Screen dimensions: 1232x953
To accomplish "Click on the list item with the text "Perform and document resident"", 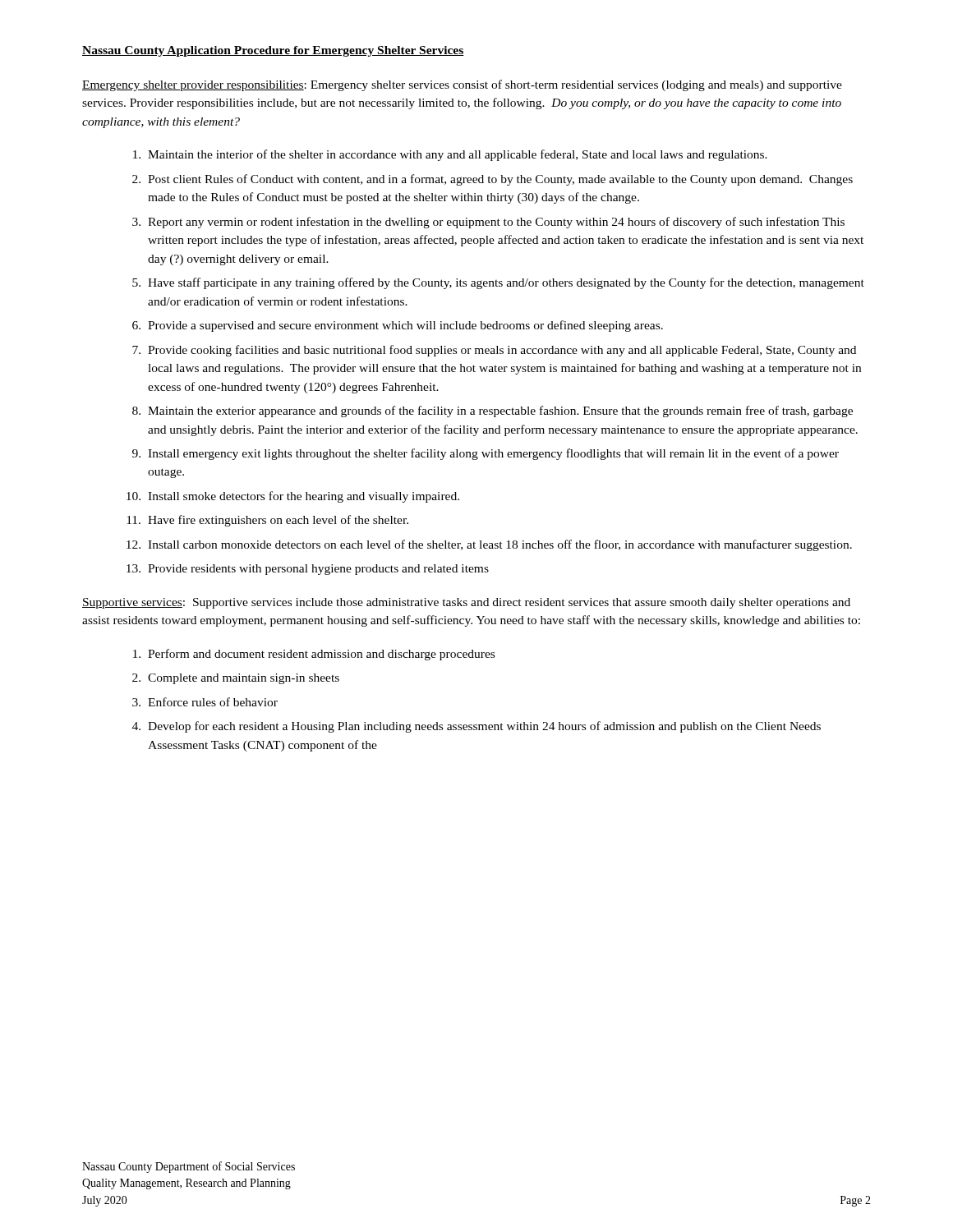I will click(493, 654).
